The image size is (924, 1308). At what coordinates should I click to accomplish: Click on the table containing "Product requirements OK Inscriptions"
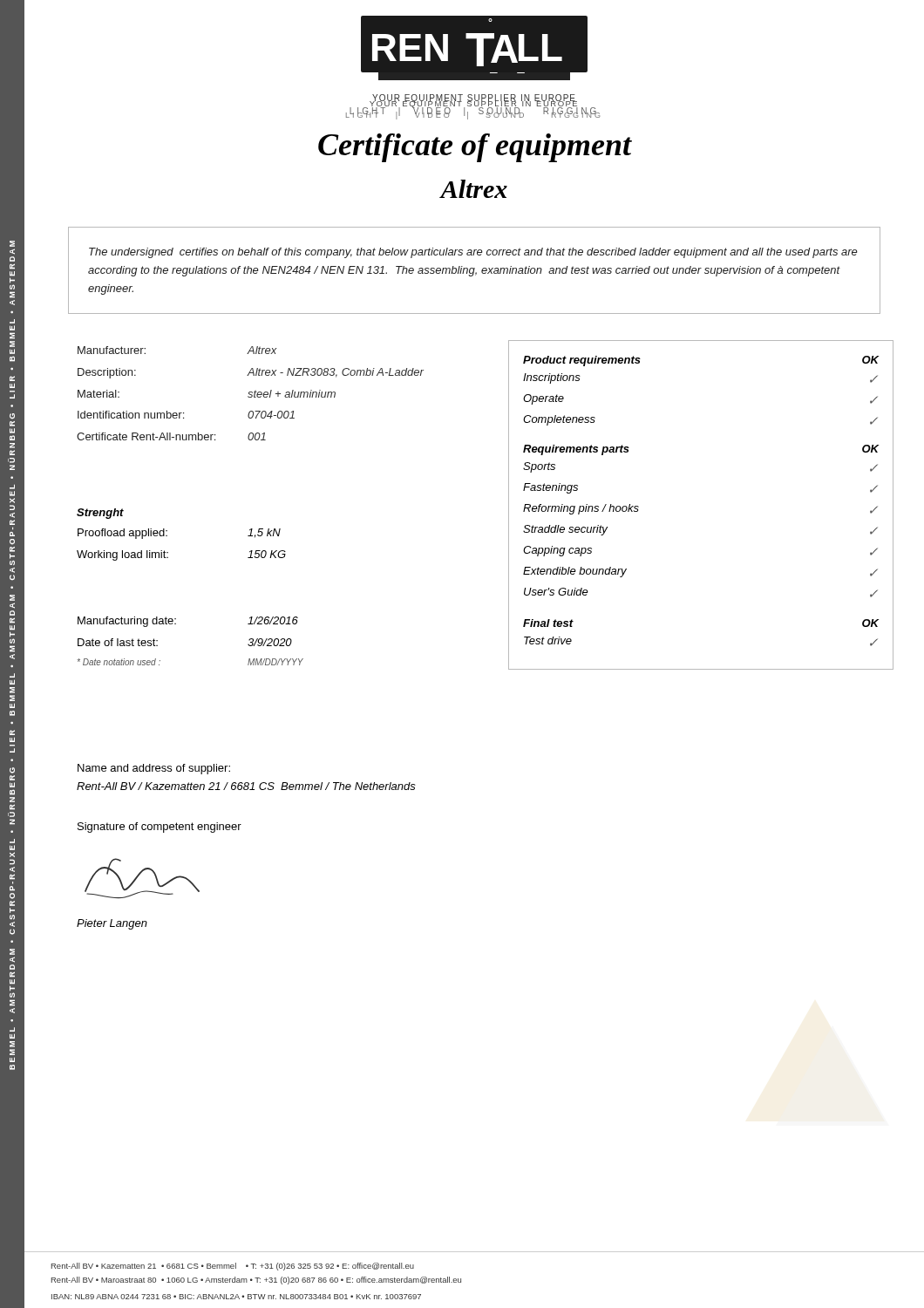[x=701, y=505]
